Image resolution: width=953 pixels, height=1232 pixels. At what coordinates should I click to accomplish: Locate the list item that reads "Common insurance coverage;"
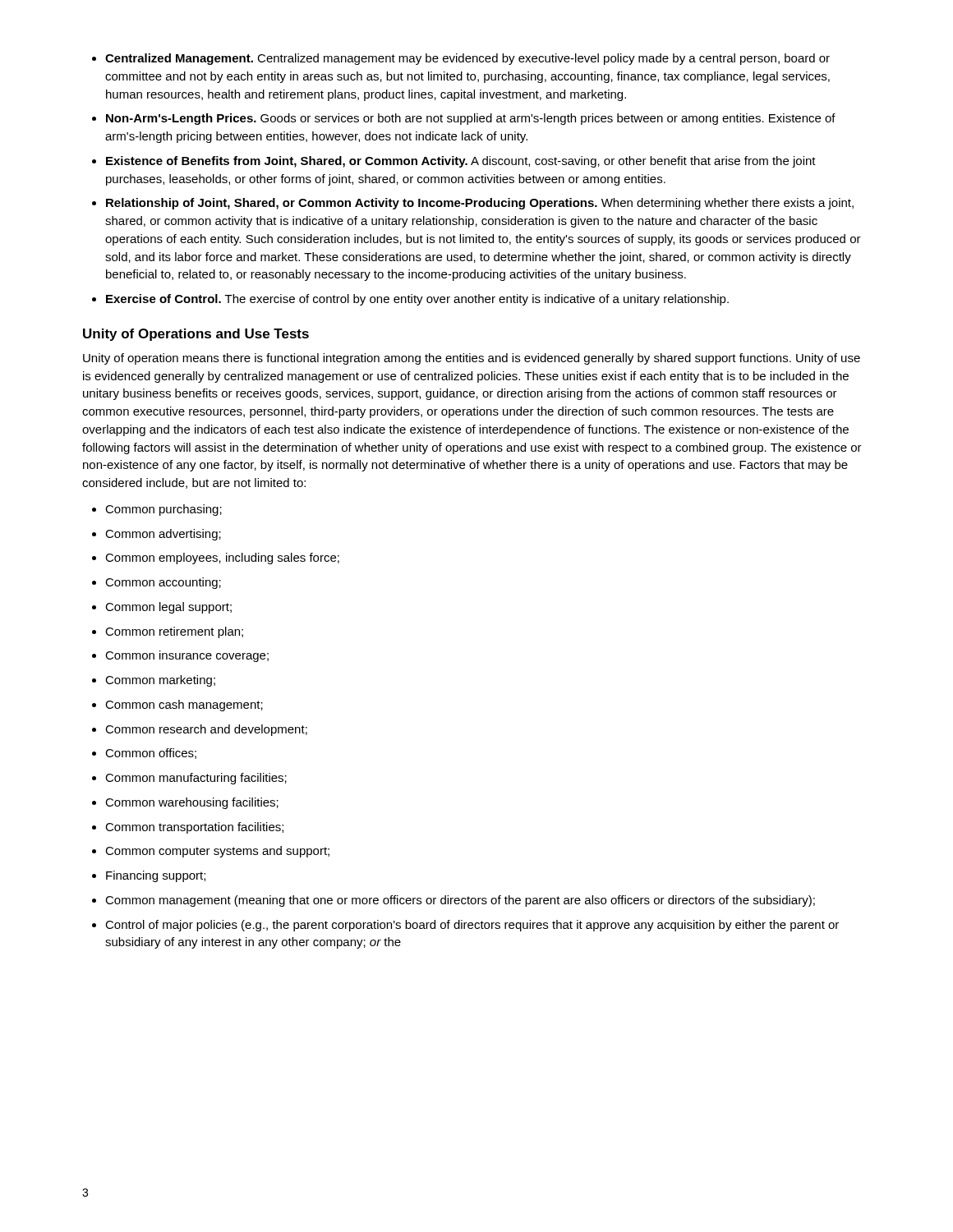(x=187, y=656)
